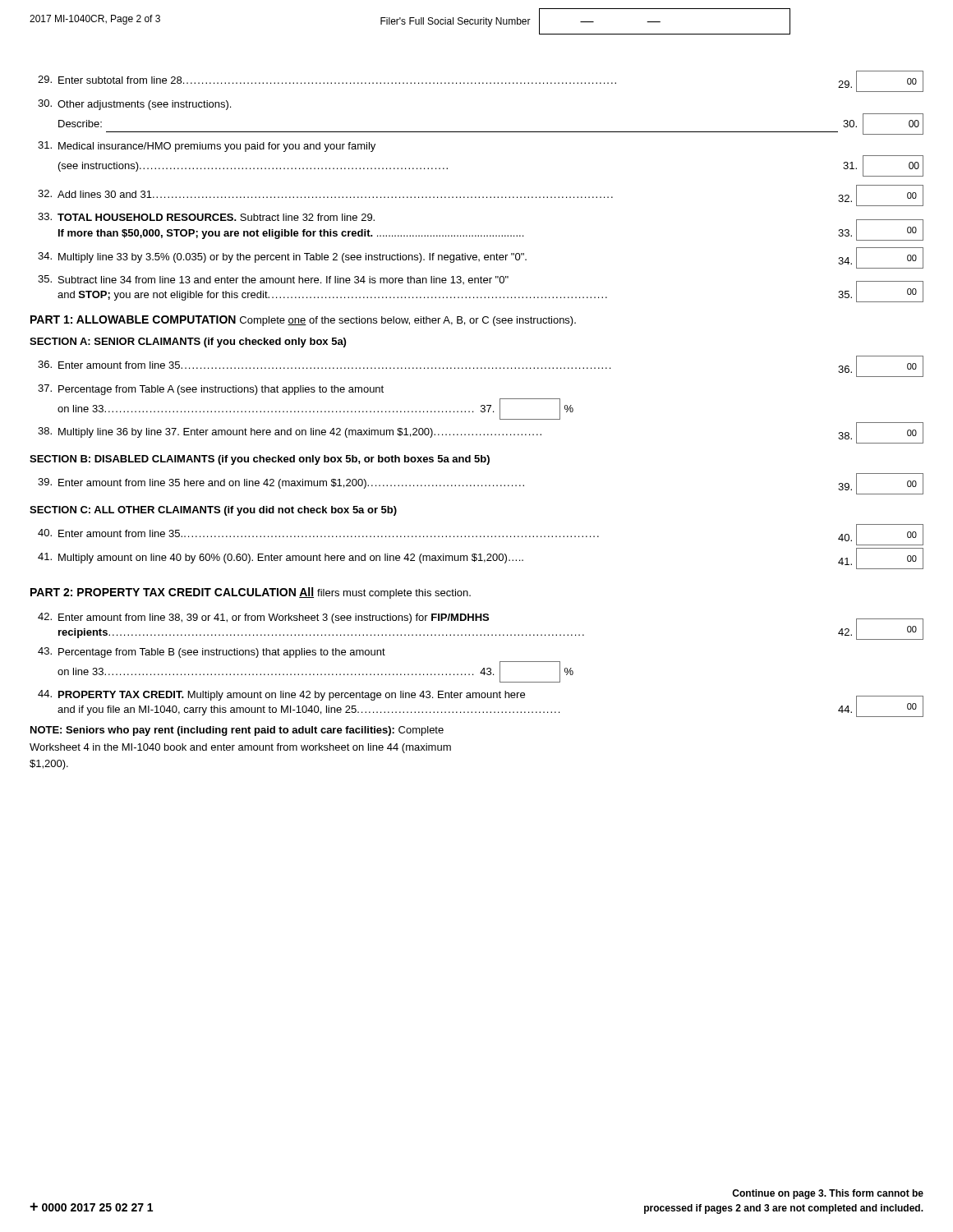Screen dimensions: 1232x953
Task: Select the list item containing "37. Percentage from"
Action: coord(476,399)
